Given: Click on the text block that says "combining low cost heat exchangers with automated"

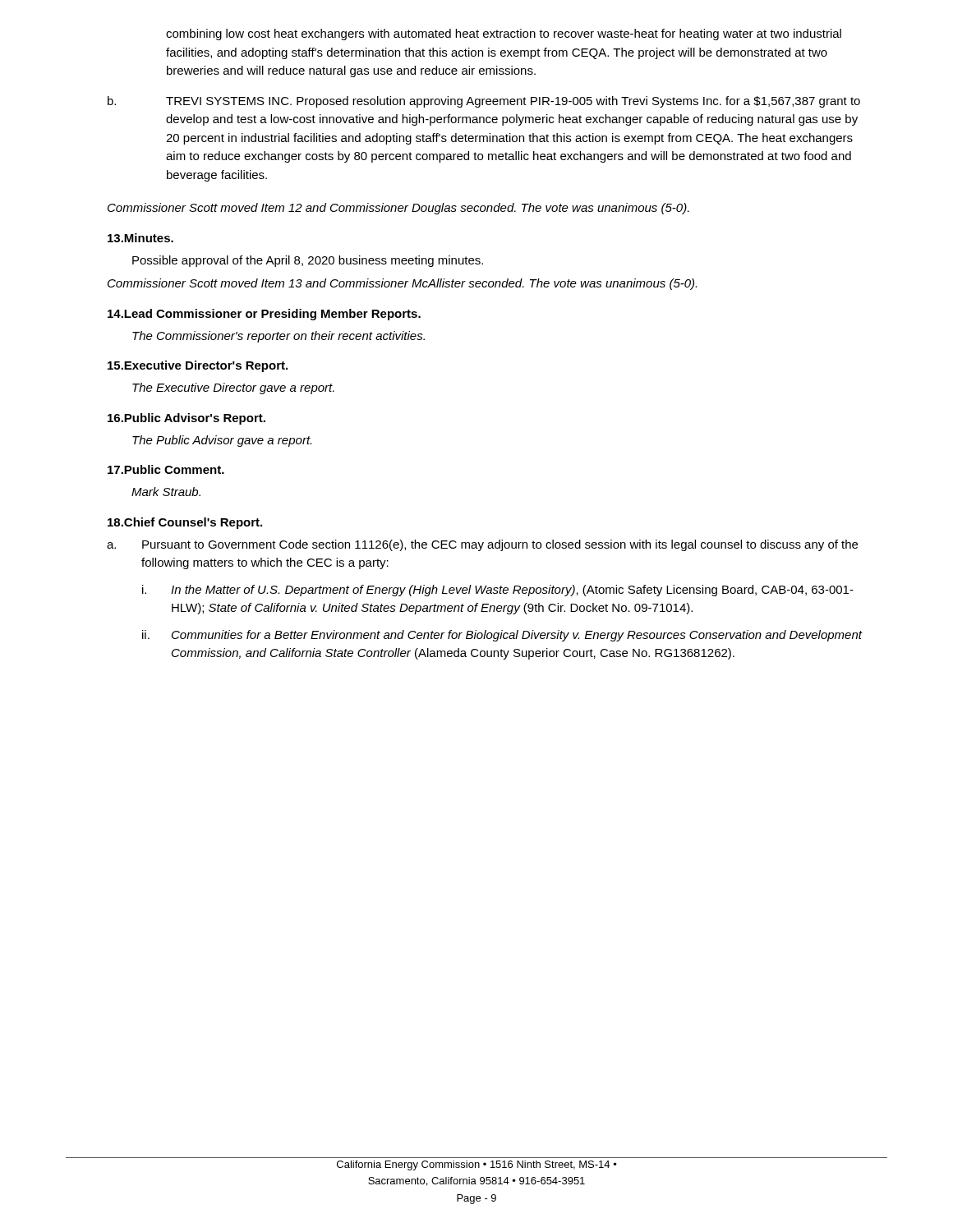Looking at the screenshot, I should click(504, 52).
